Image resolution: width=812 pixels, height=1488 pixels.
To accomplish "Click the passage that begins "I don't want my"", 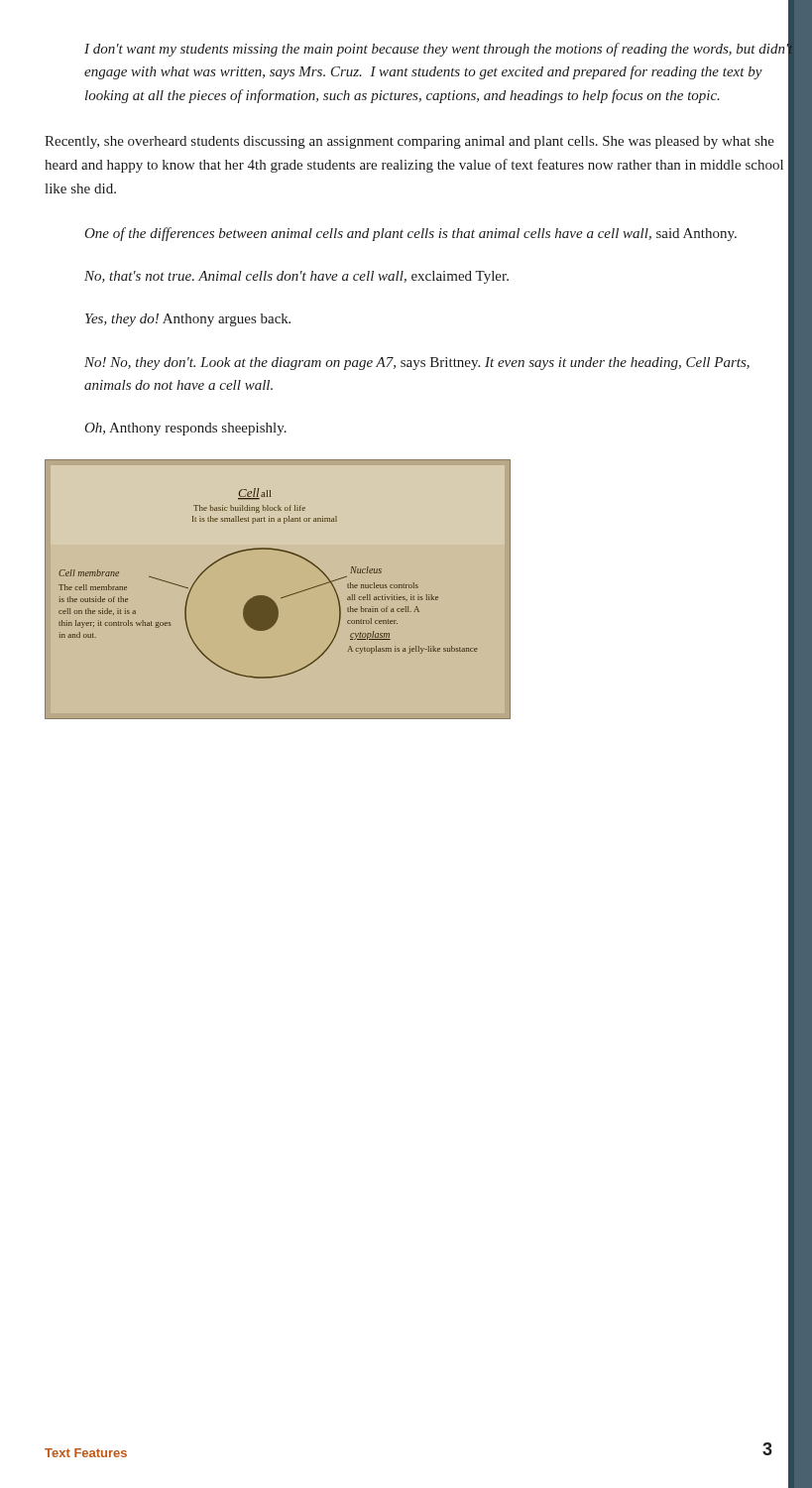I will [x=438, y=72].
